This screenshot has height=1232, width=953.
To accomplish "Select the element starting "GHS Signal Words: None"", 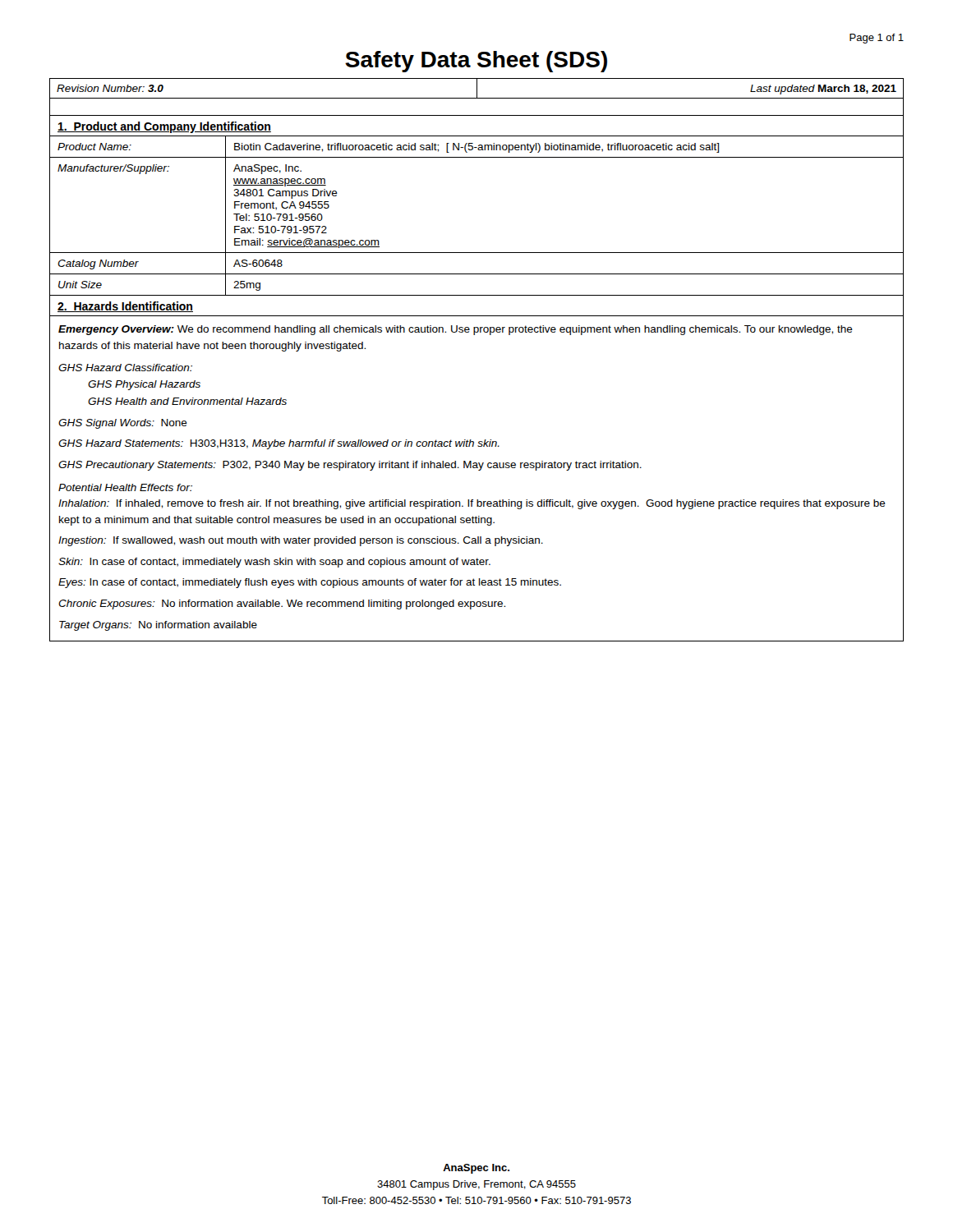I will point(123,422).
